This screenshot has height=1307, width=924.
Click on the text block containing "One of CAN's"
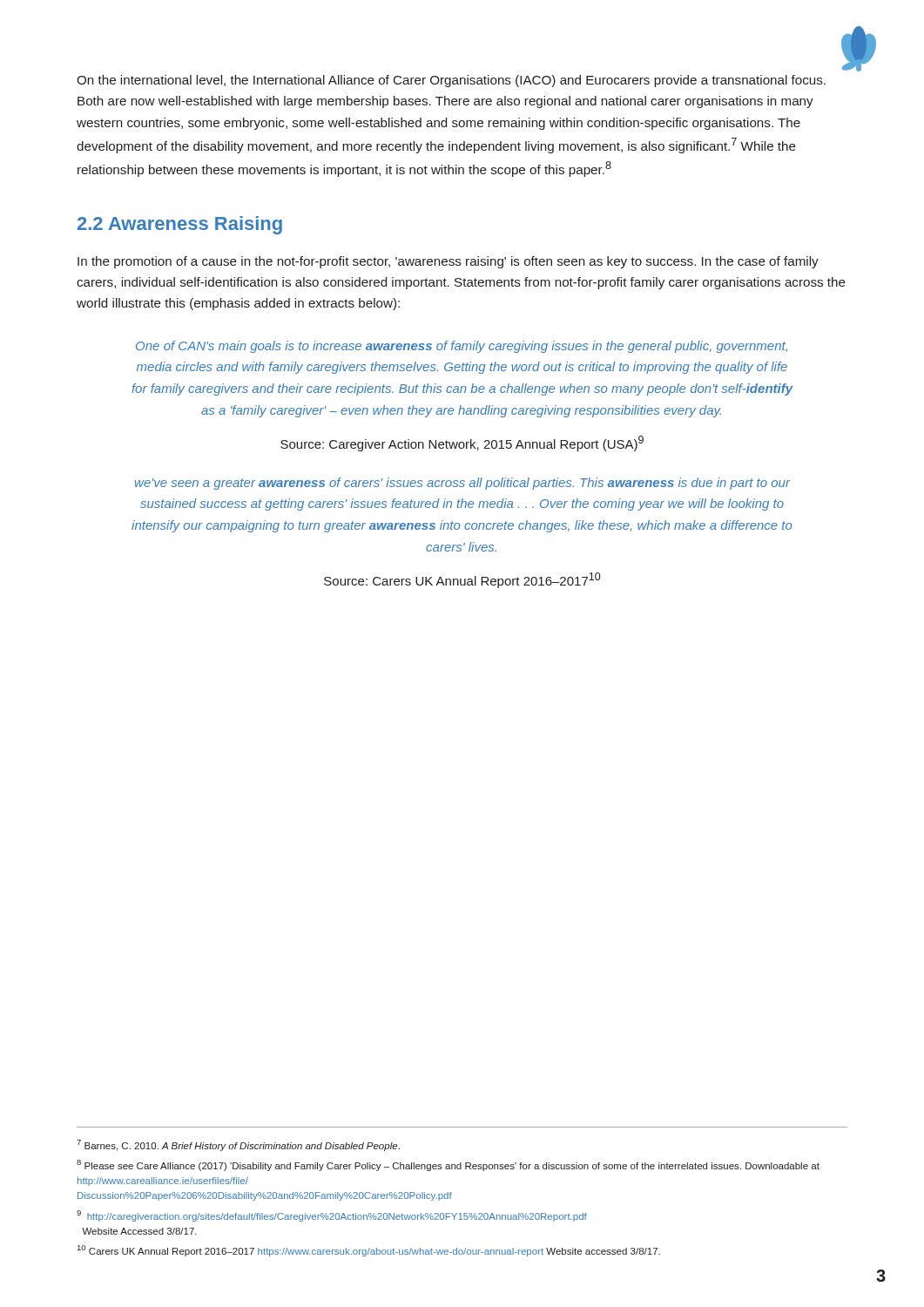coord(462,377)
